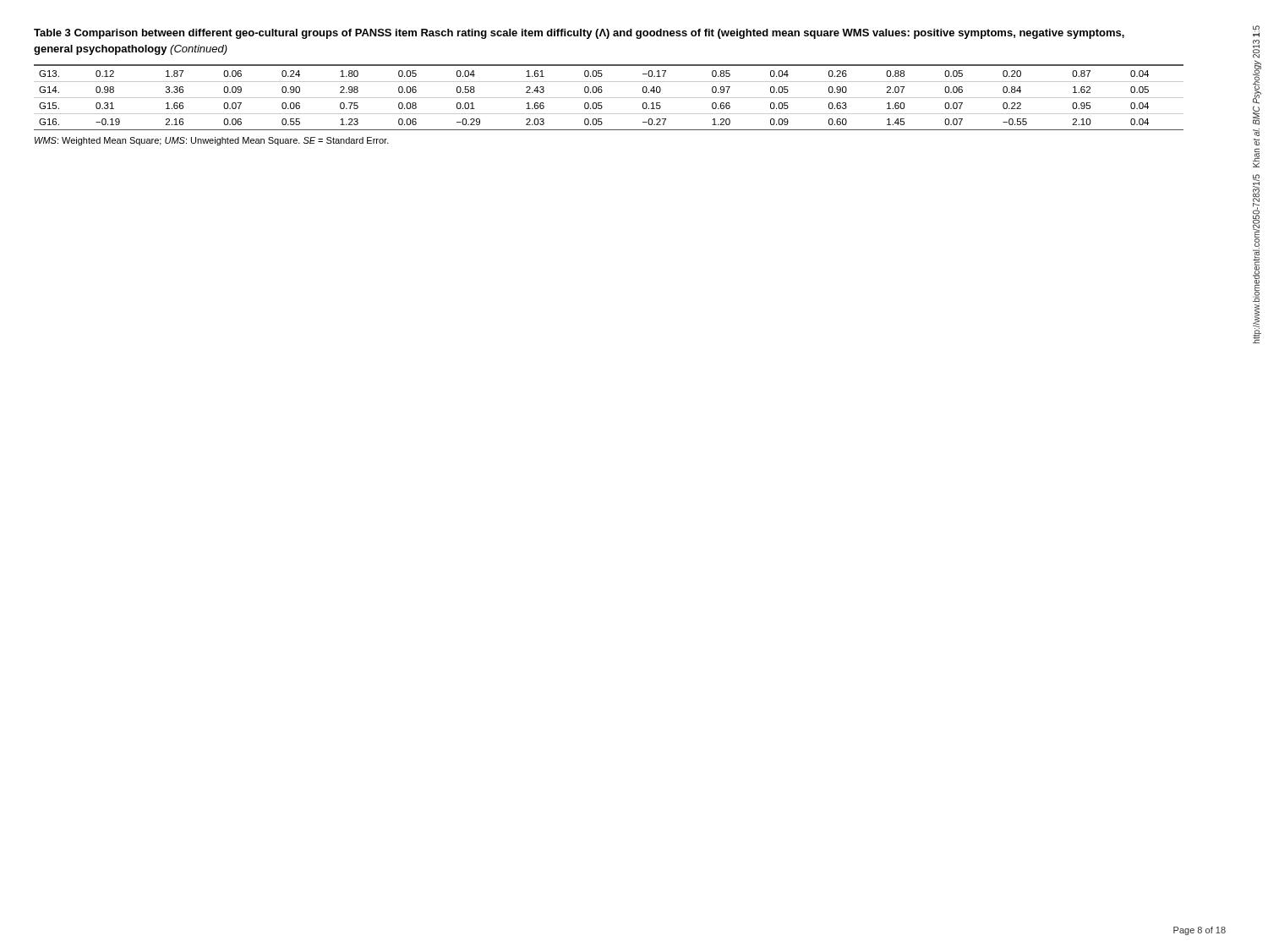
Task: Locate the table with the text "0.15"
Action: point(609,97)
